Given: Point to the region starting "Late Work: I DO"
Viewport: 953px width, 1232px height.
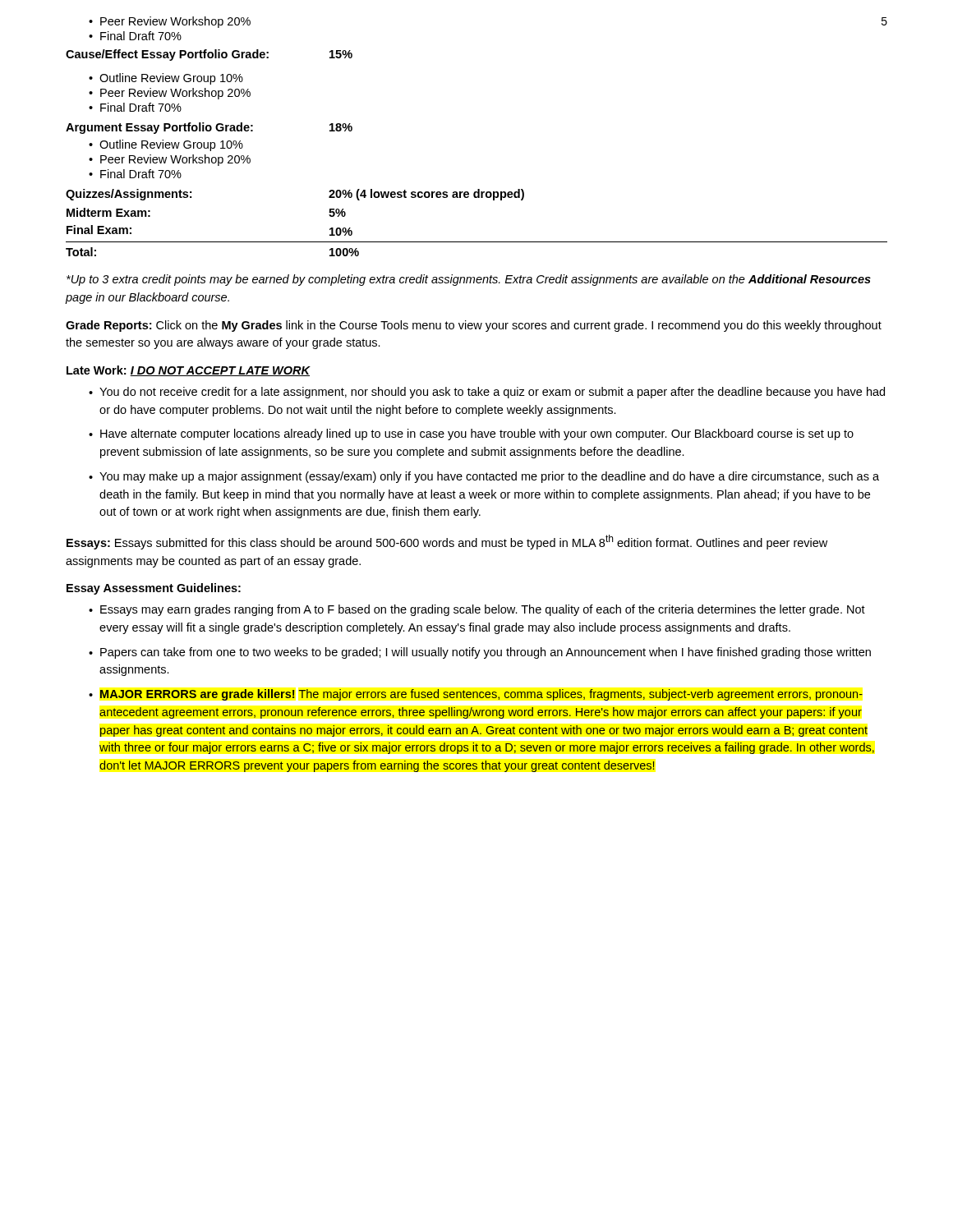Looking at the screenshot, I should (x=188, y=371).
